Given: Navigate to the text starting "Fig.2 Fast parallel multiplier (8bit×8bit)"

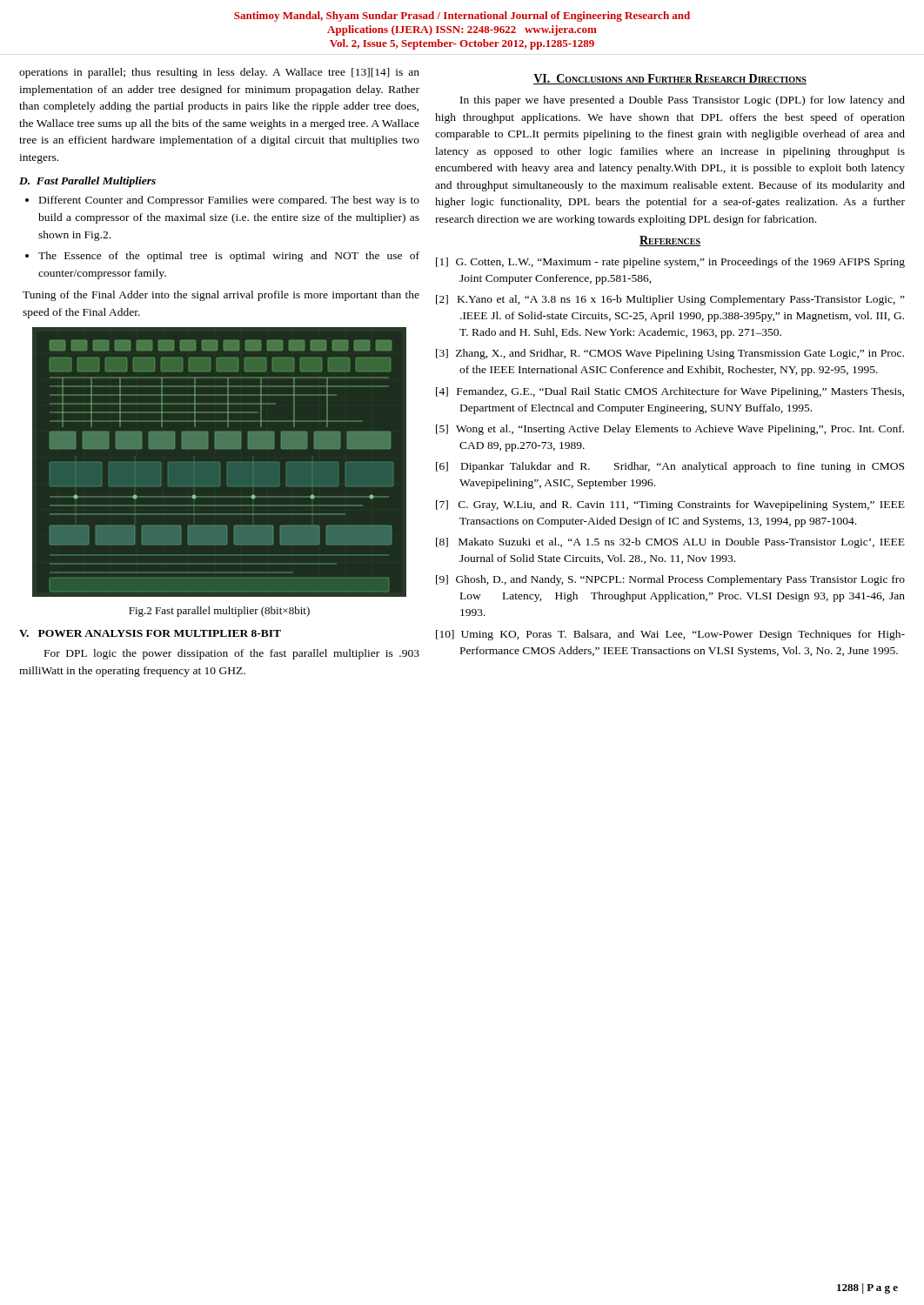Looking at the screenshot, I should 219,611.
